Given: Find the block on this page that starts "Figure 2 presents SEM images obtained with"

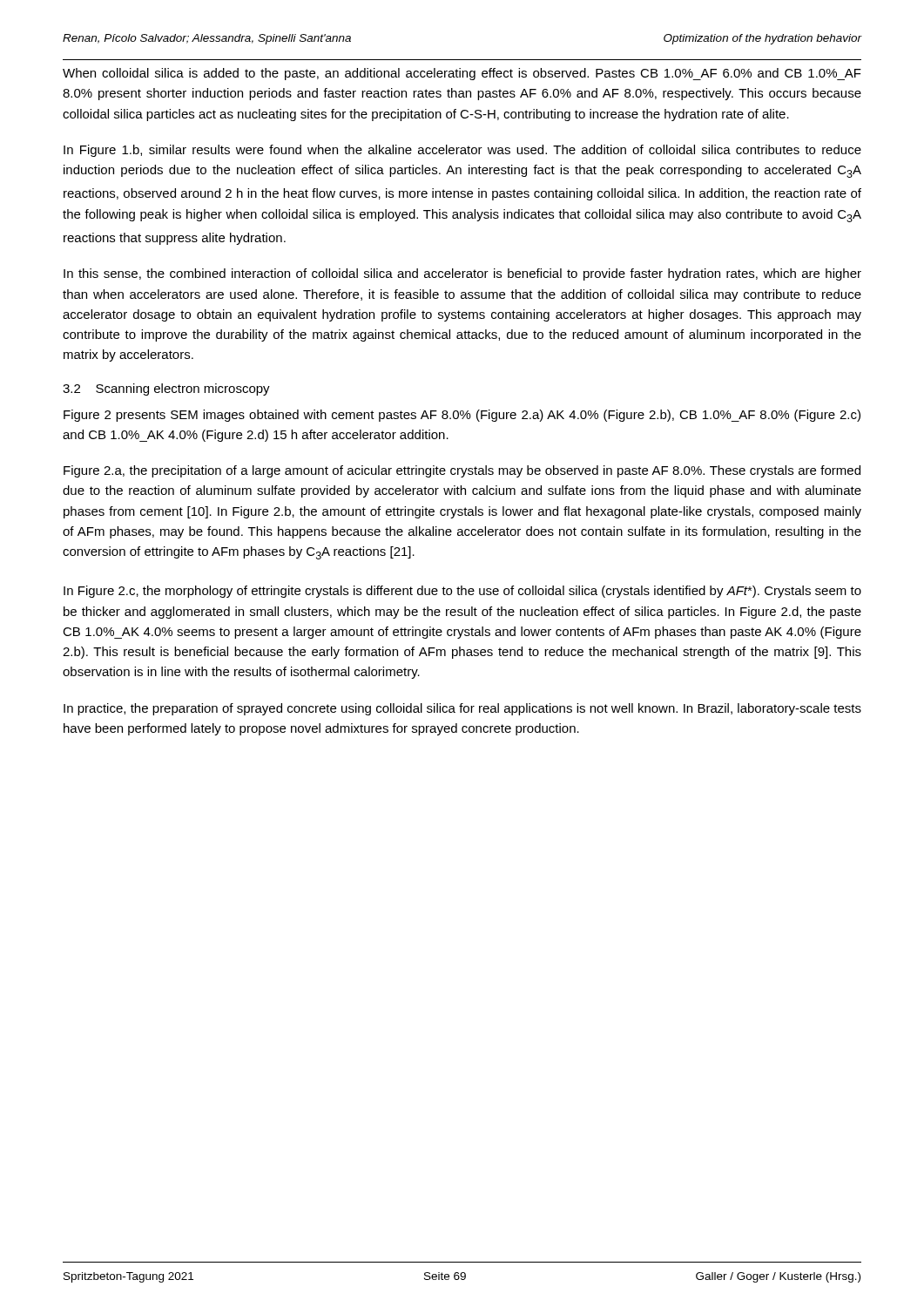Looking at the screenshot, I should click(462, 424).
